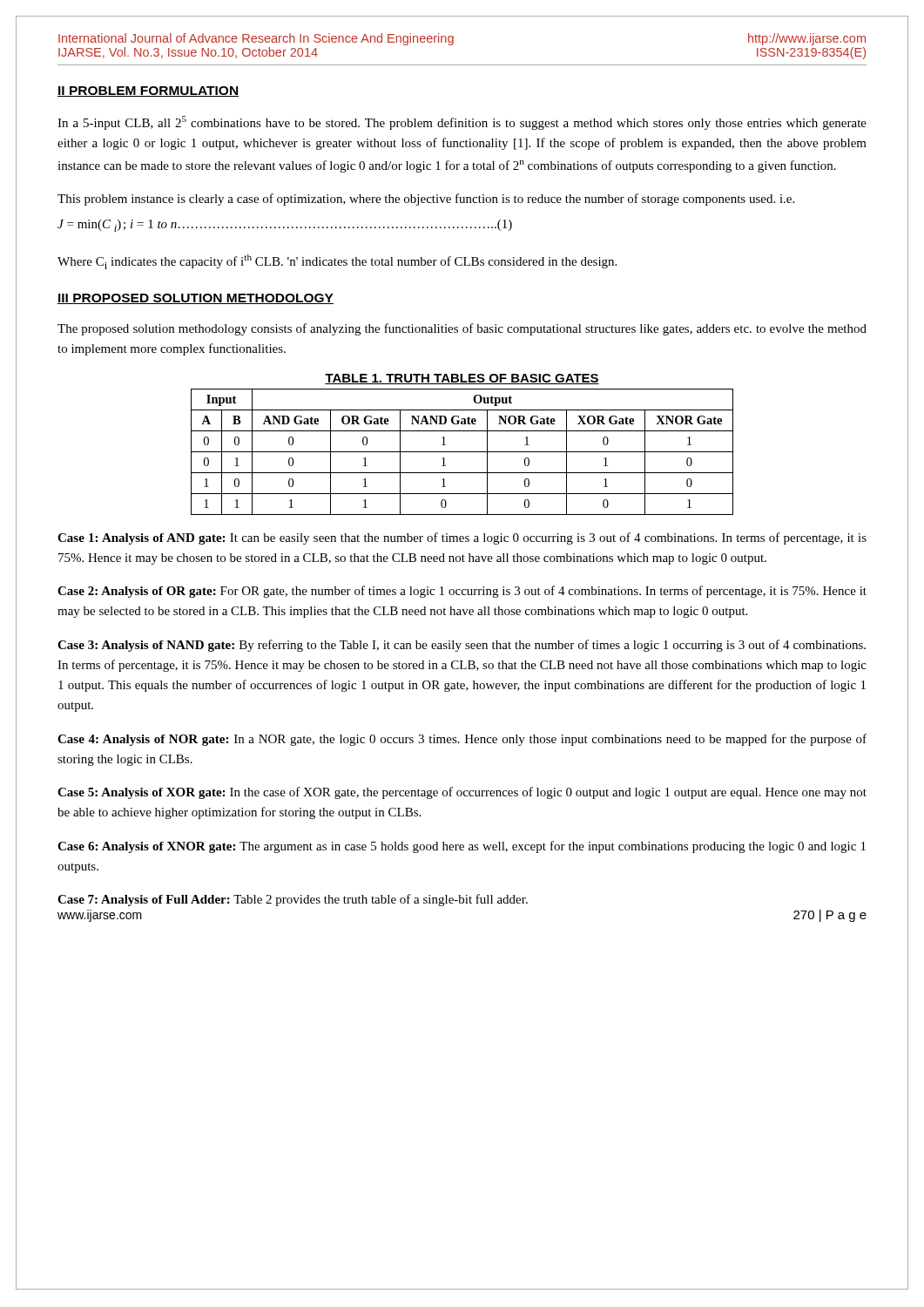
Task: Locate the table with the text "NOR Gate"
Action: 462,452
